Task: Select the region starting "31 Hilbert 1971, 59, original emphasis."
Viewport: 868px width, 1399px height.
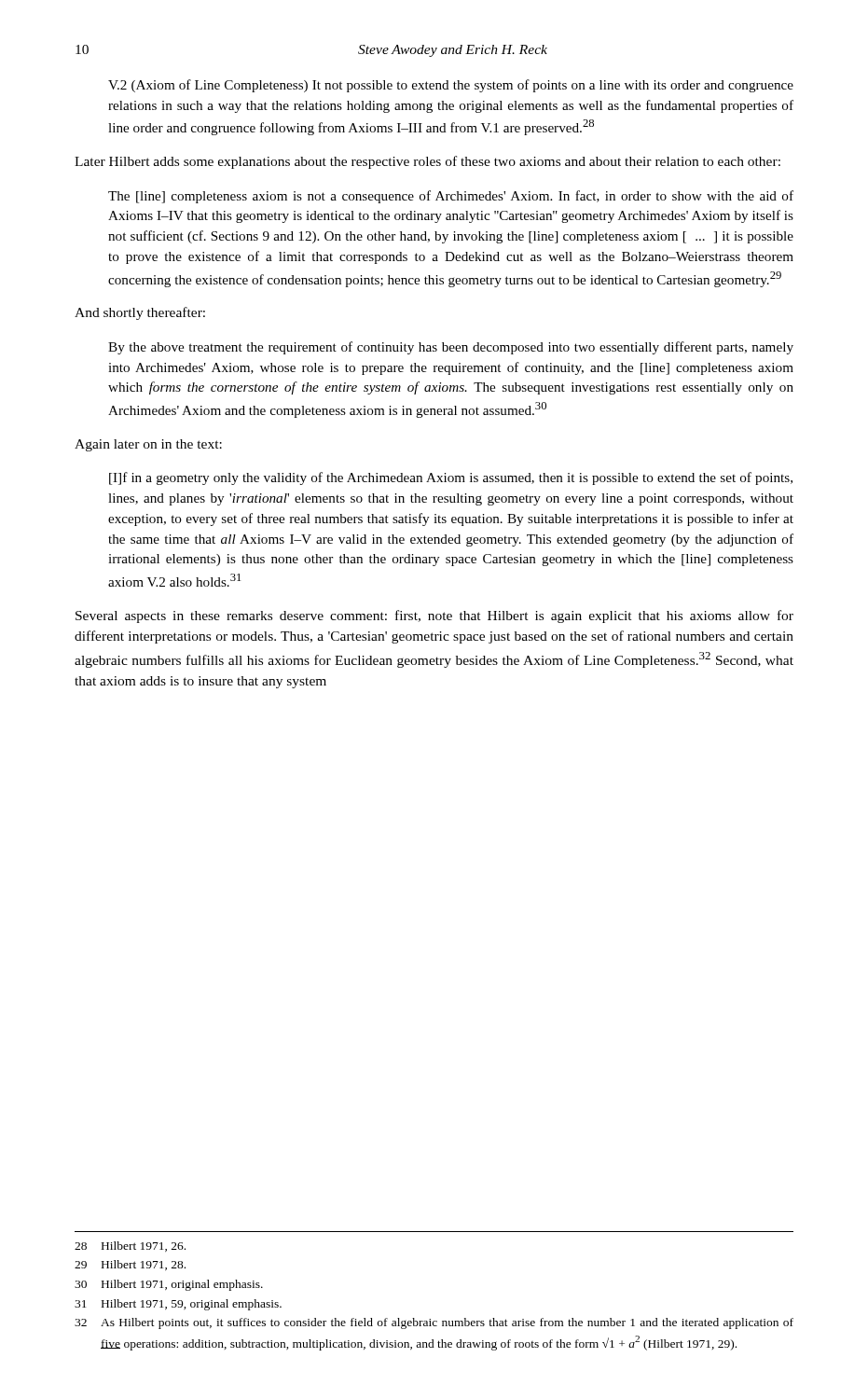Action: coord(178,1305)
